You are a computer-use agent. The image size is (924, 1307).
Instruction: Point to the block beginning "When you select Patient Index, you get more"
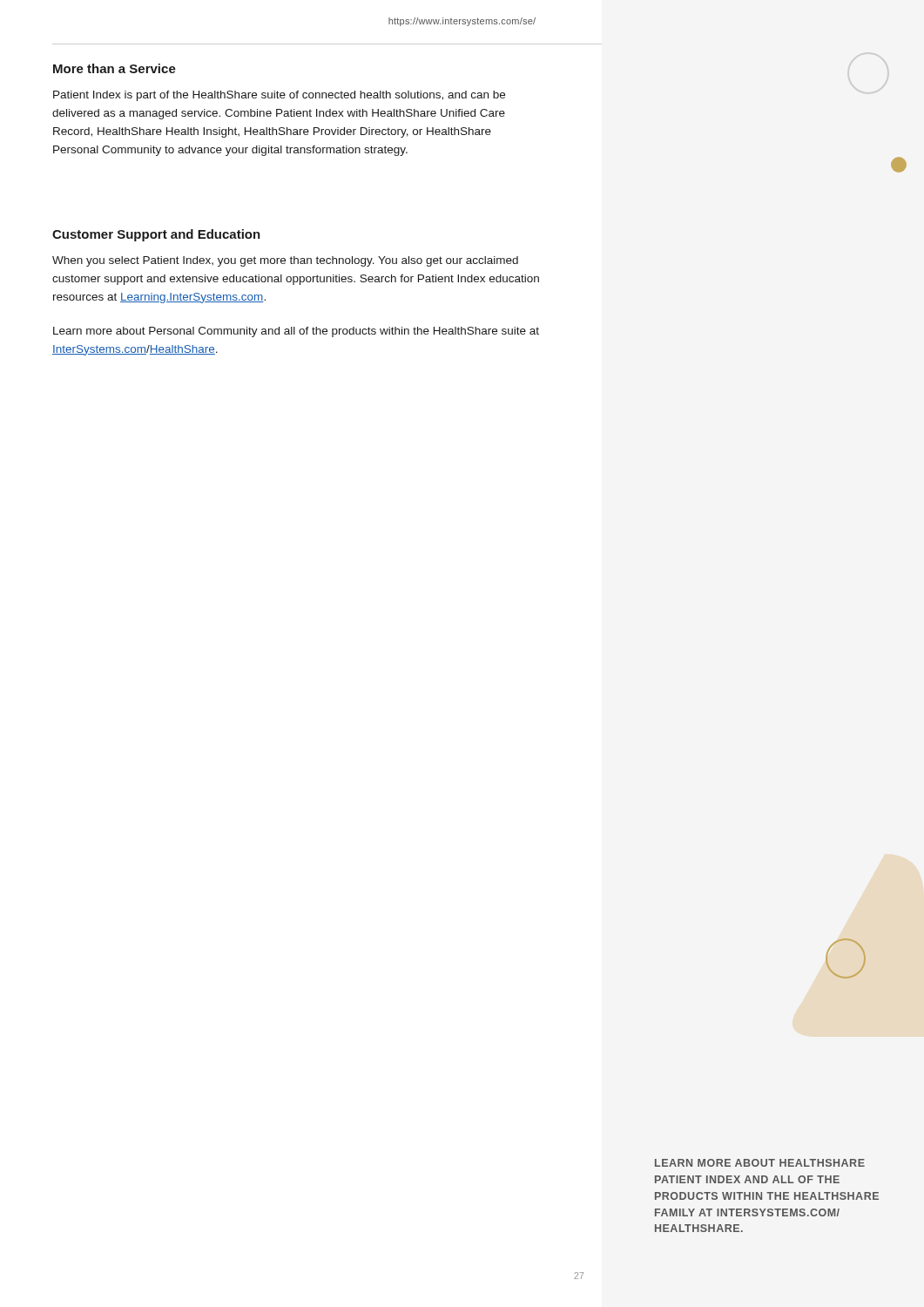(296, 278)
